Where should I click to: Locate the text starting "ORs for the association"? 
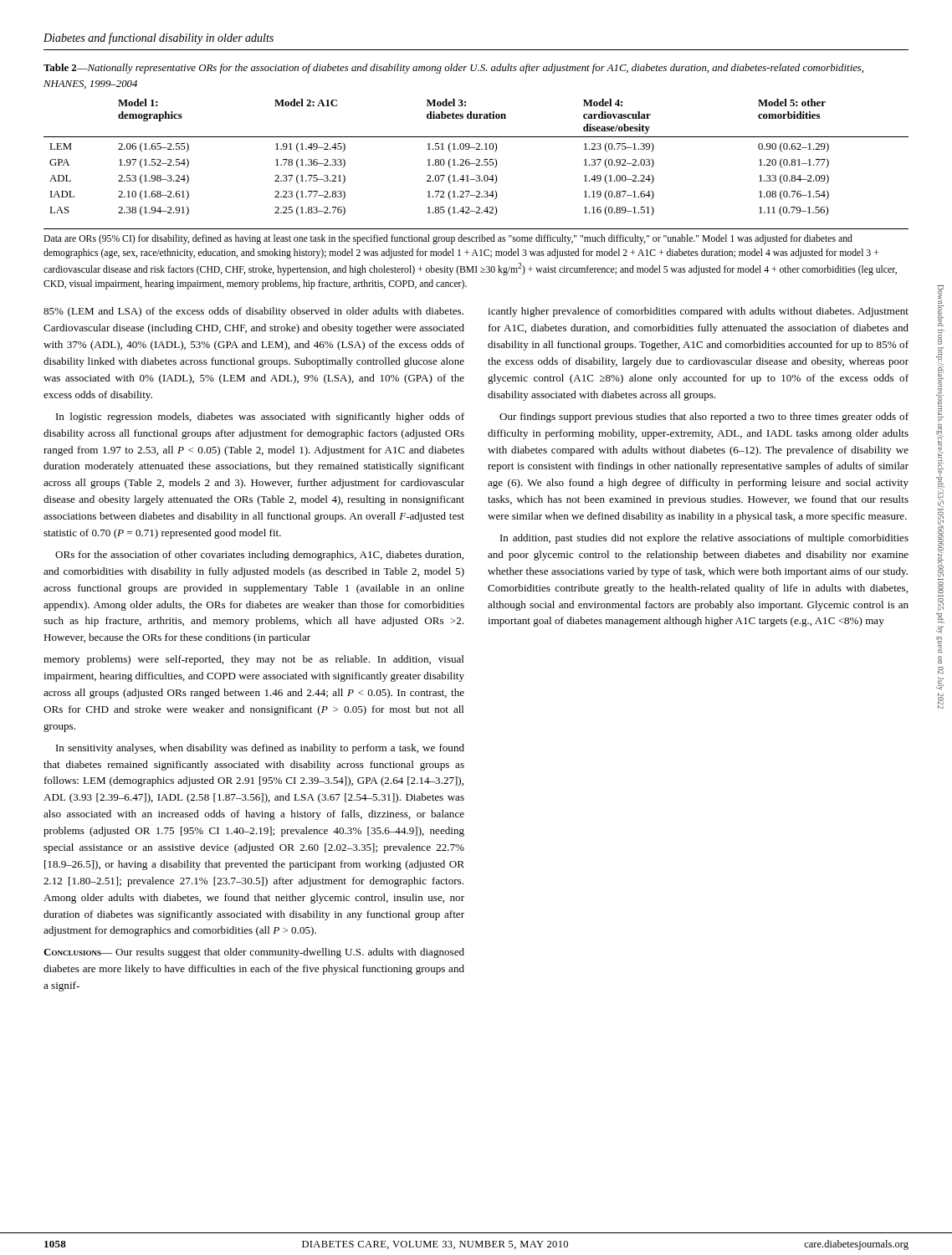click(x=254, y=596)
